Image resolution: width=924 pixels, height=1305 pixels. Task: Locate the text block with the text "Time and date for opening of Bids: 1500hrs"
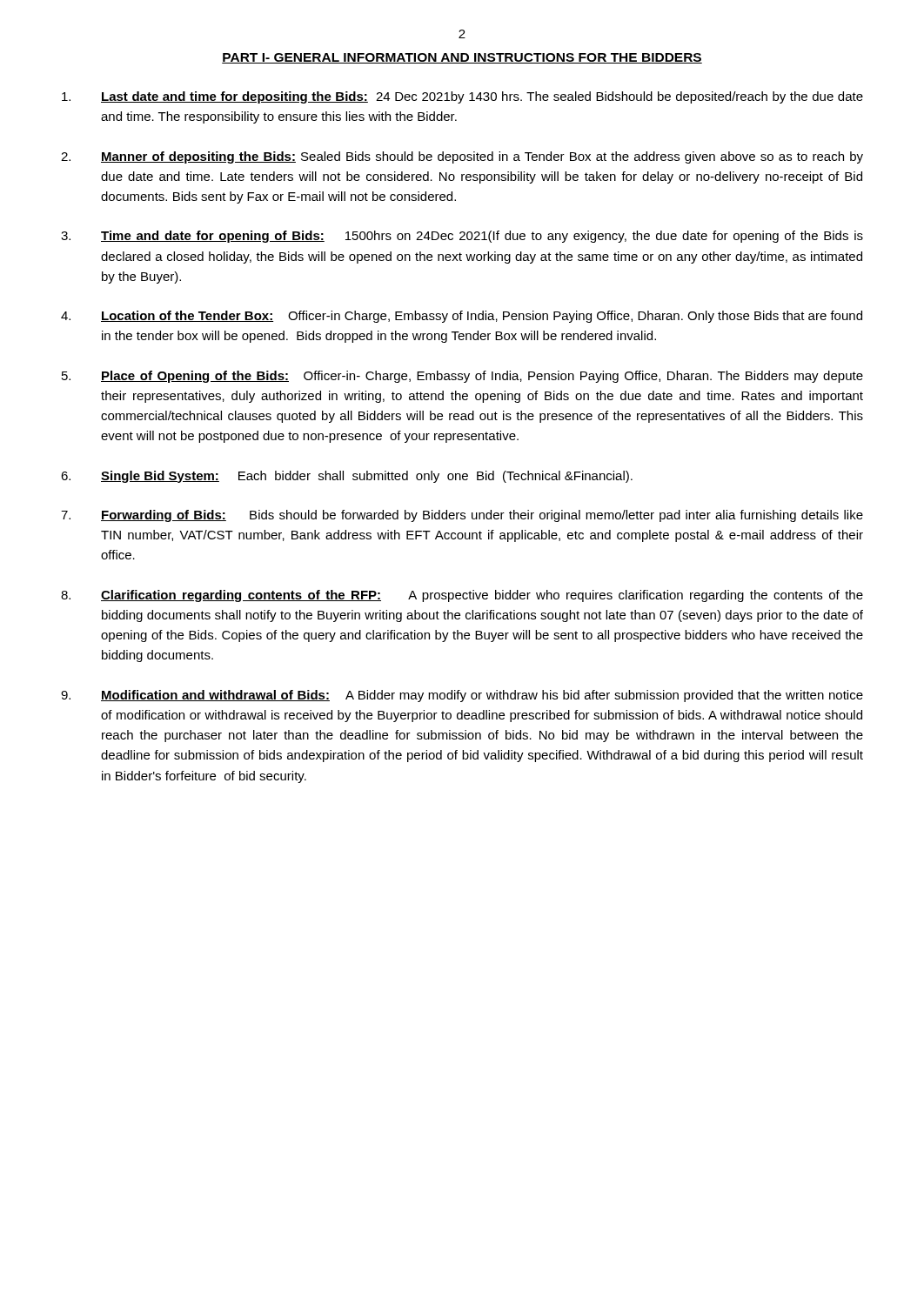pos(462,256)
